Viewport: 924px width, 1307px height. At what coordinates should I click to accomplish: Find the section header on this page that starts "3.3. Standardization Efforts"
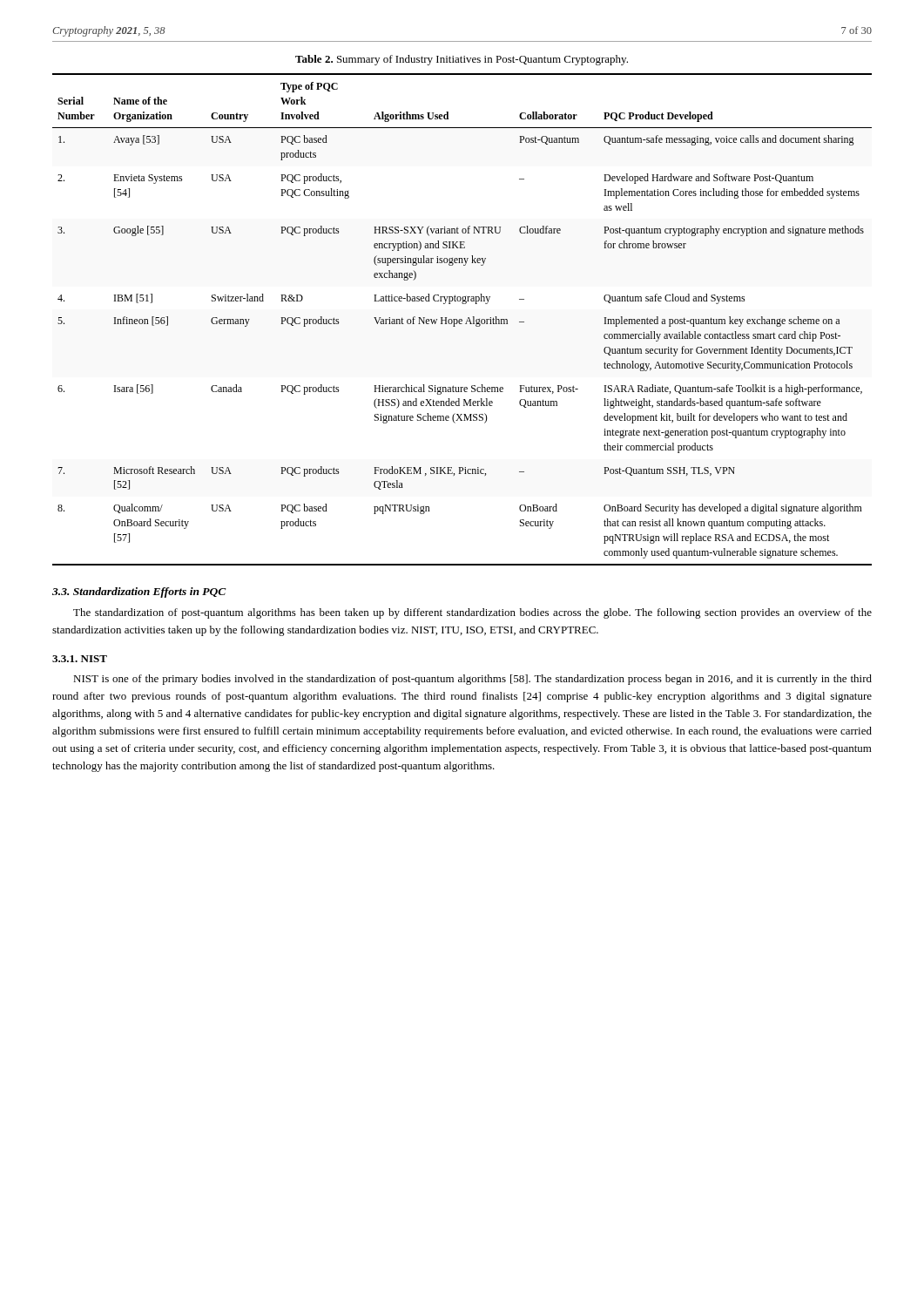(139, 591)
